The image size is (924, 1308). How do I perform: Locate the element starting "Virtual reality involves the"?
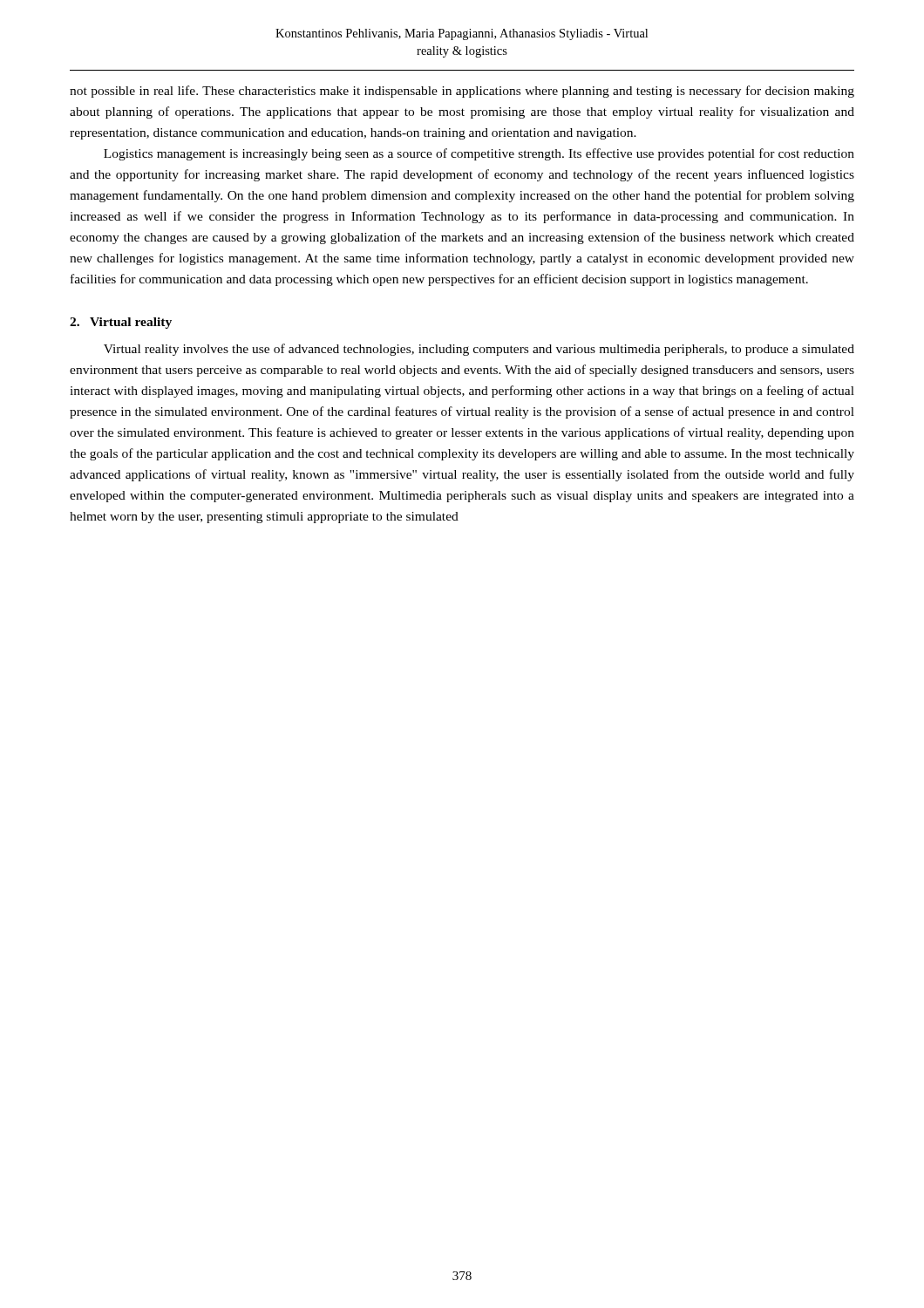click(462, 433)
